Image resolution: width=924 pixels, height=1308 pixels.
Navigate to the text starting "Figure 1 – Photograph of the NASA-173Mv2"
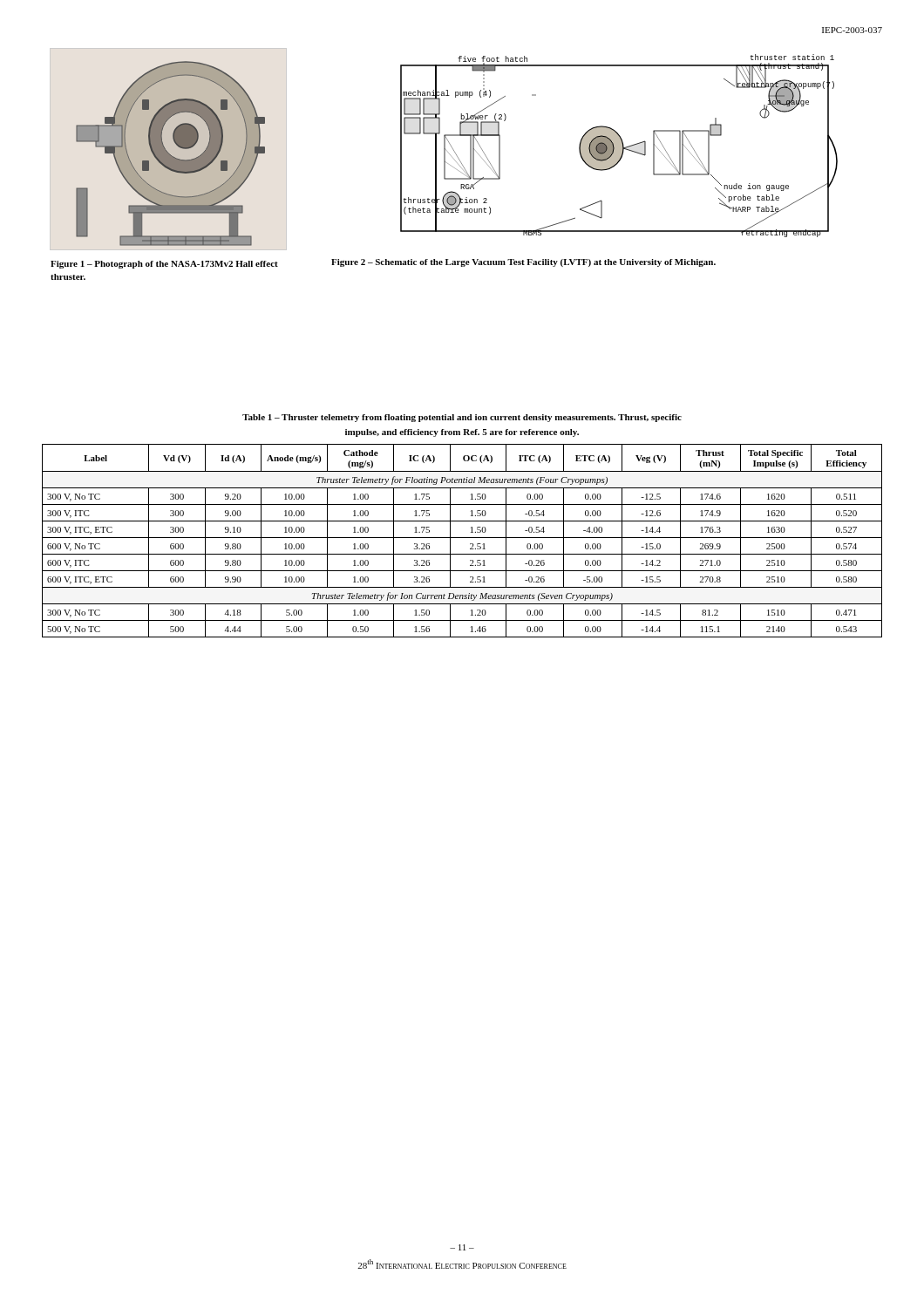coord(164,270)
